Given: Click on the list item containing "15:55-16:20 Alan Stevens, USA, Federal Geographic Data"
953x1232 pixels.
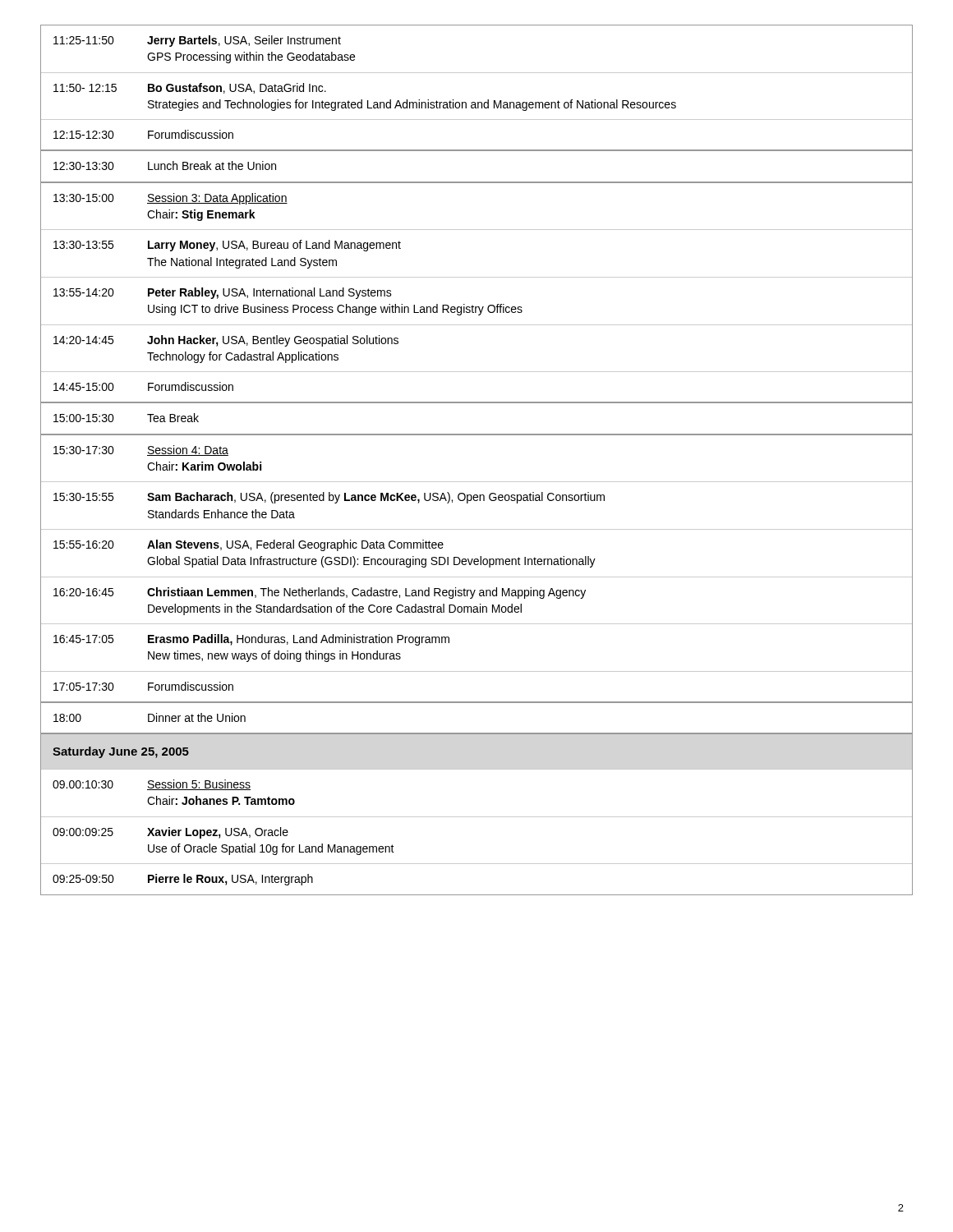Looking at the screenshot, I should (x=476, y=553).
